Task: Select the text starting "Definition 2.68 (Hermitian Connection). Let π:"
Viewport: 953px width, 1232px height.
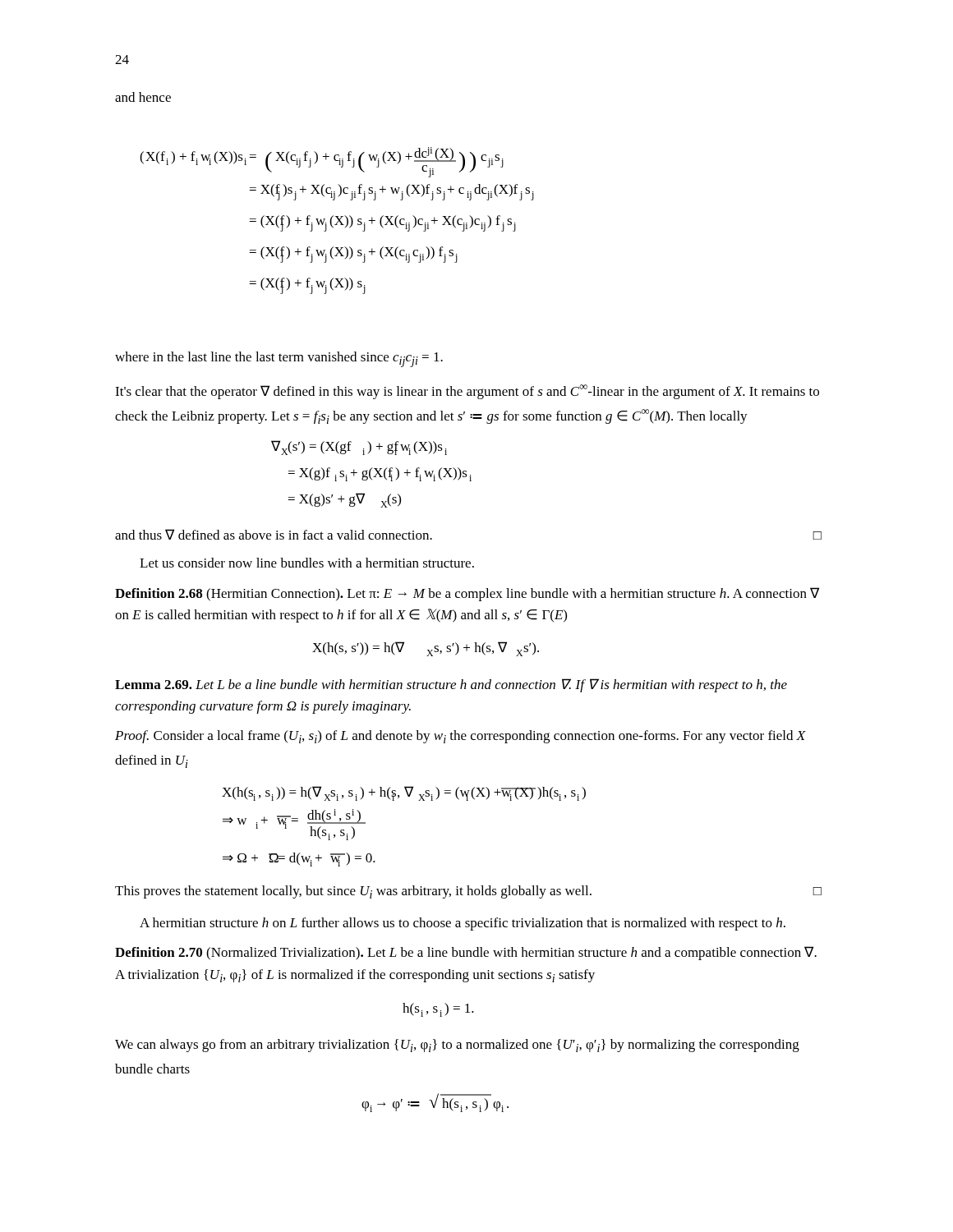Action: pos(467,604)
